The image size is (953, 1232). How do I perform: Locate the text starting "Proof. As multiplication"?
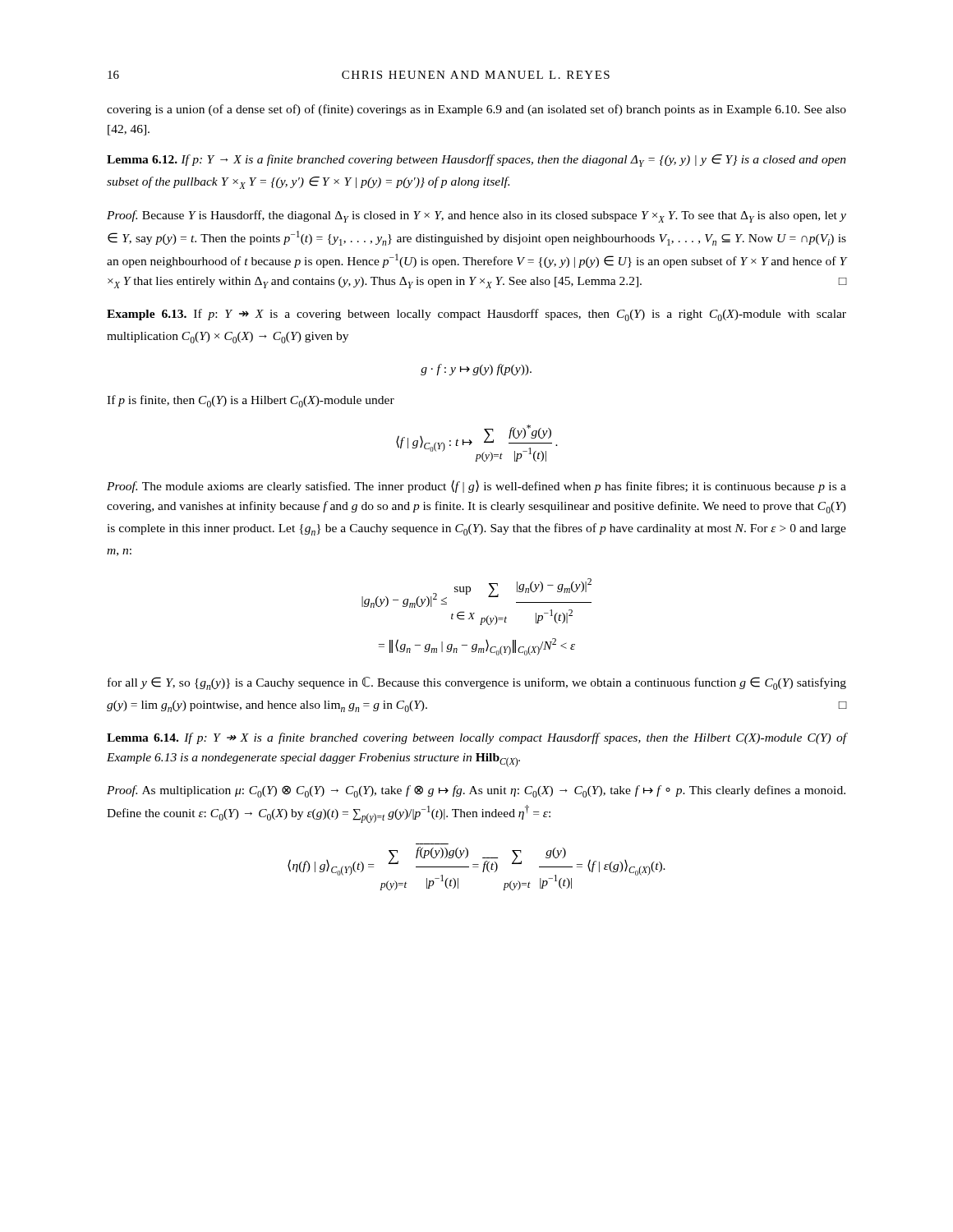476,803
